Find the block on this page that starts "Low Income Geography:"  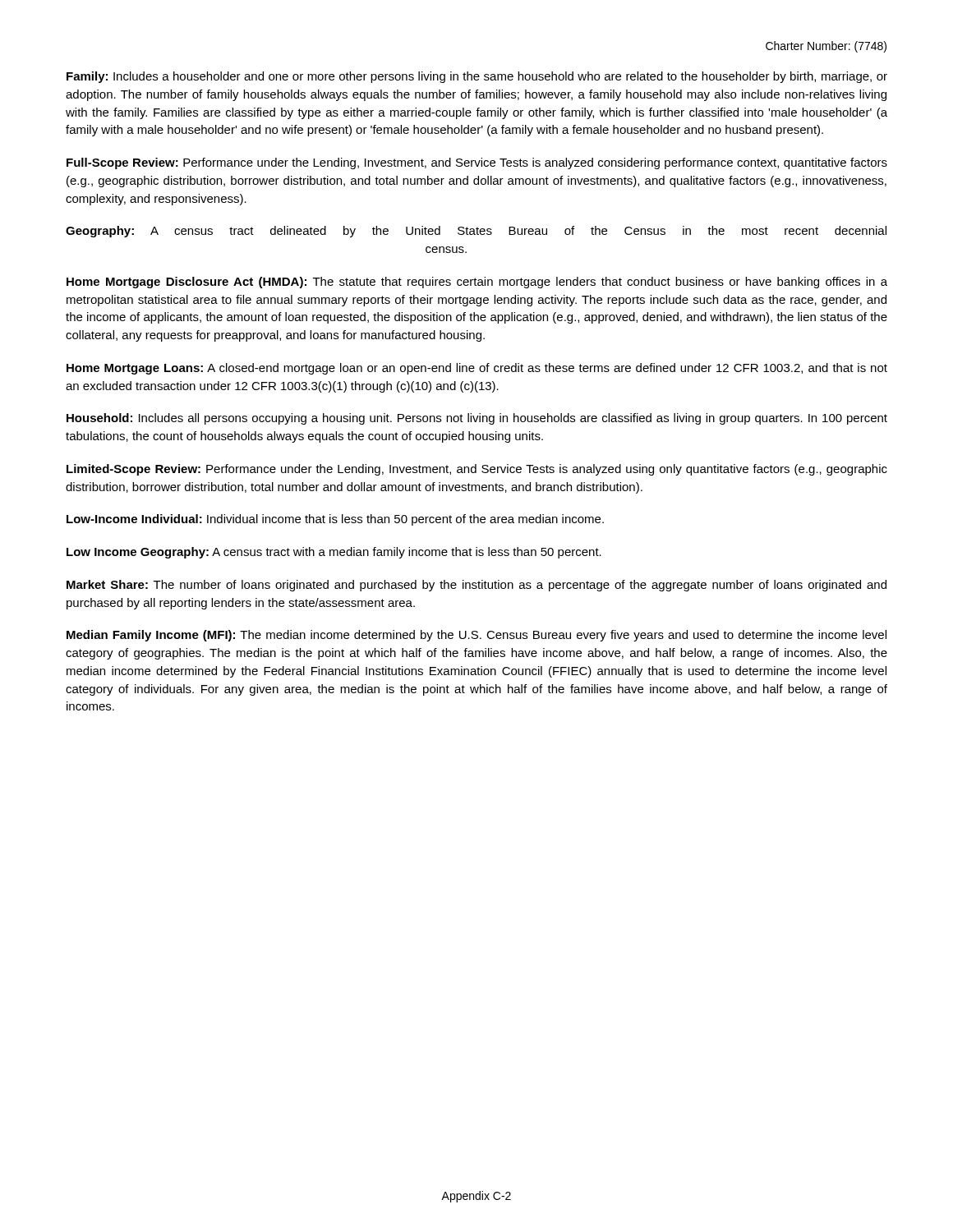click(x=334, y=552)
